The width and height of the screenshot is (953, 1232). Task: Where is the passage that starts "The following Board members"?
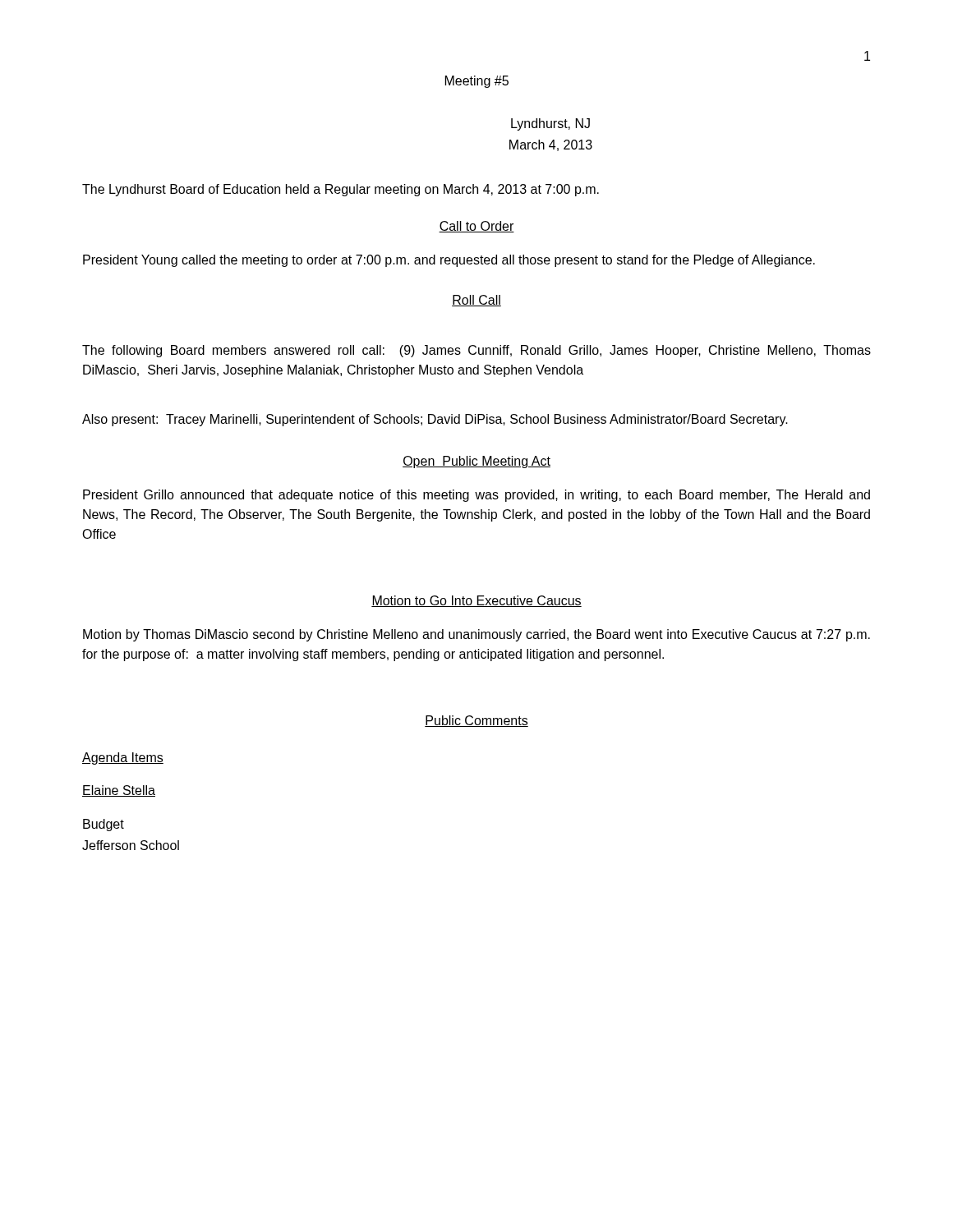point(476,360)
